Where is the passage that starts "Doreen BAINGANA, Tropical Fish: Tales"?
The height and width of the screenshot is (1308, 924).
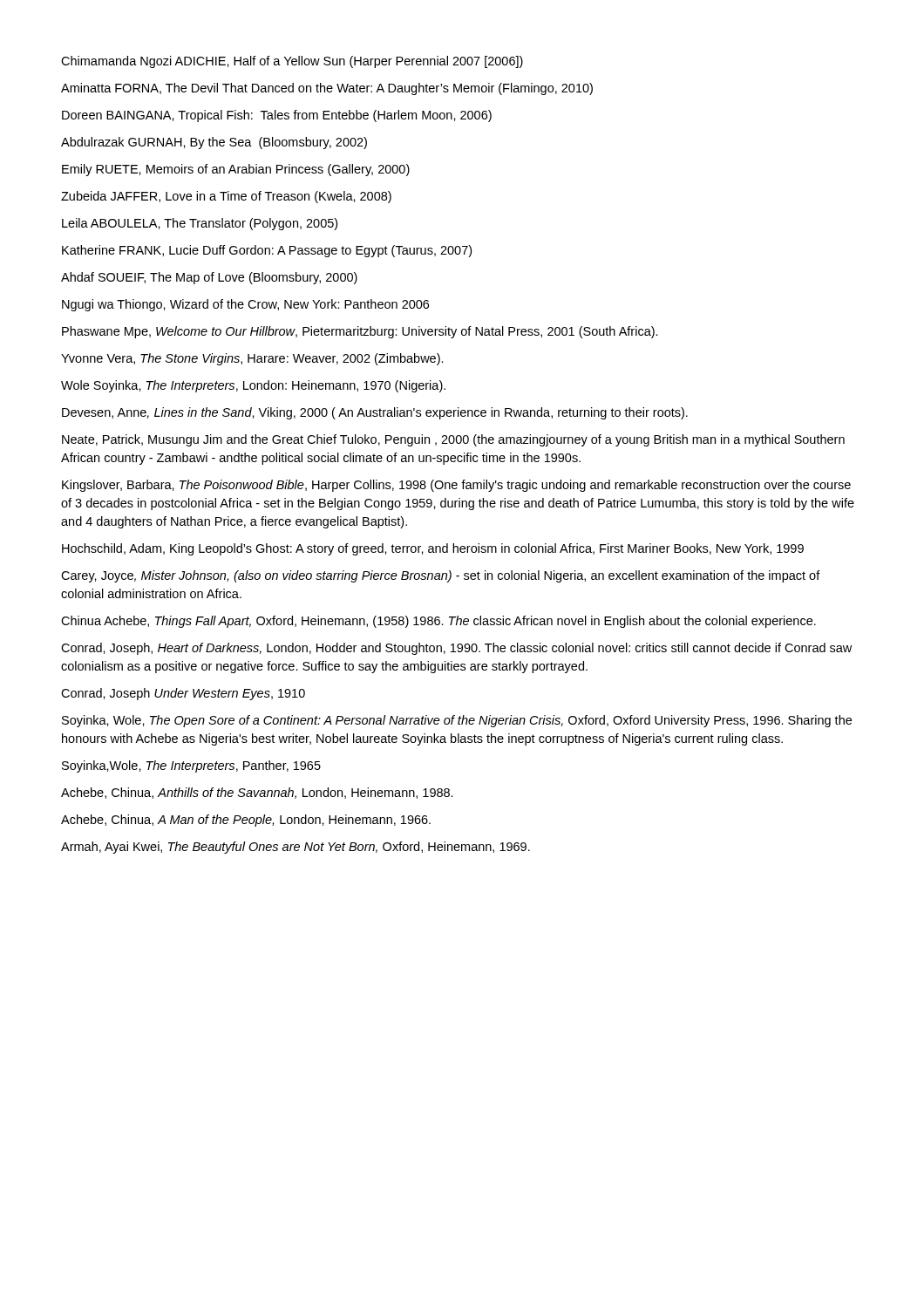click(x=277, y=115)
